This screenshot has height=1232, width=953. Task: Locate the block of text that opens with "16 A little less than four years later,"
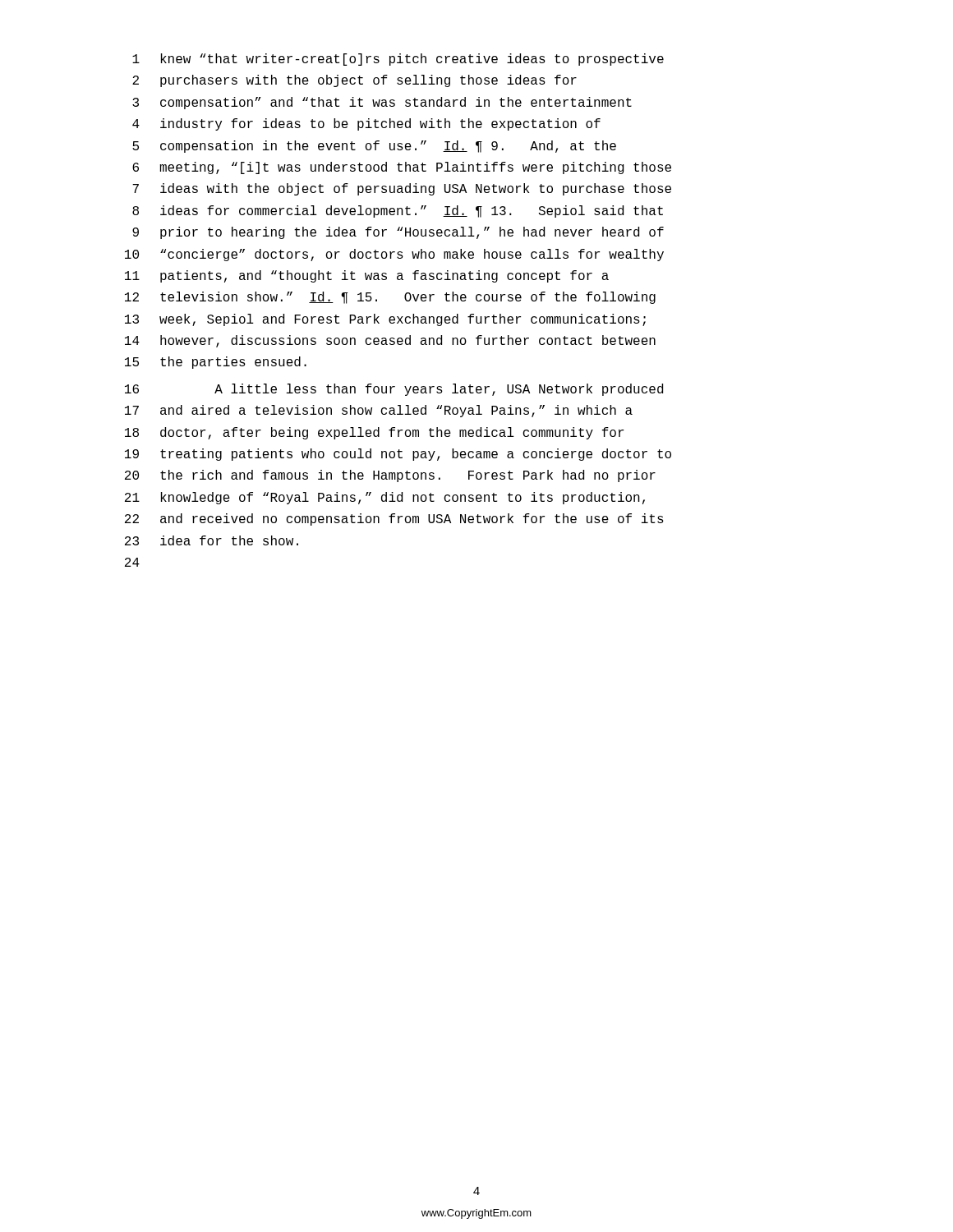point(493,477)
